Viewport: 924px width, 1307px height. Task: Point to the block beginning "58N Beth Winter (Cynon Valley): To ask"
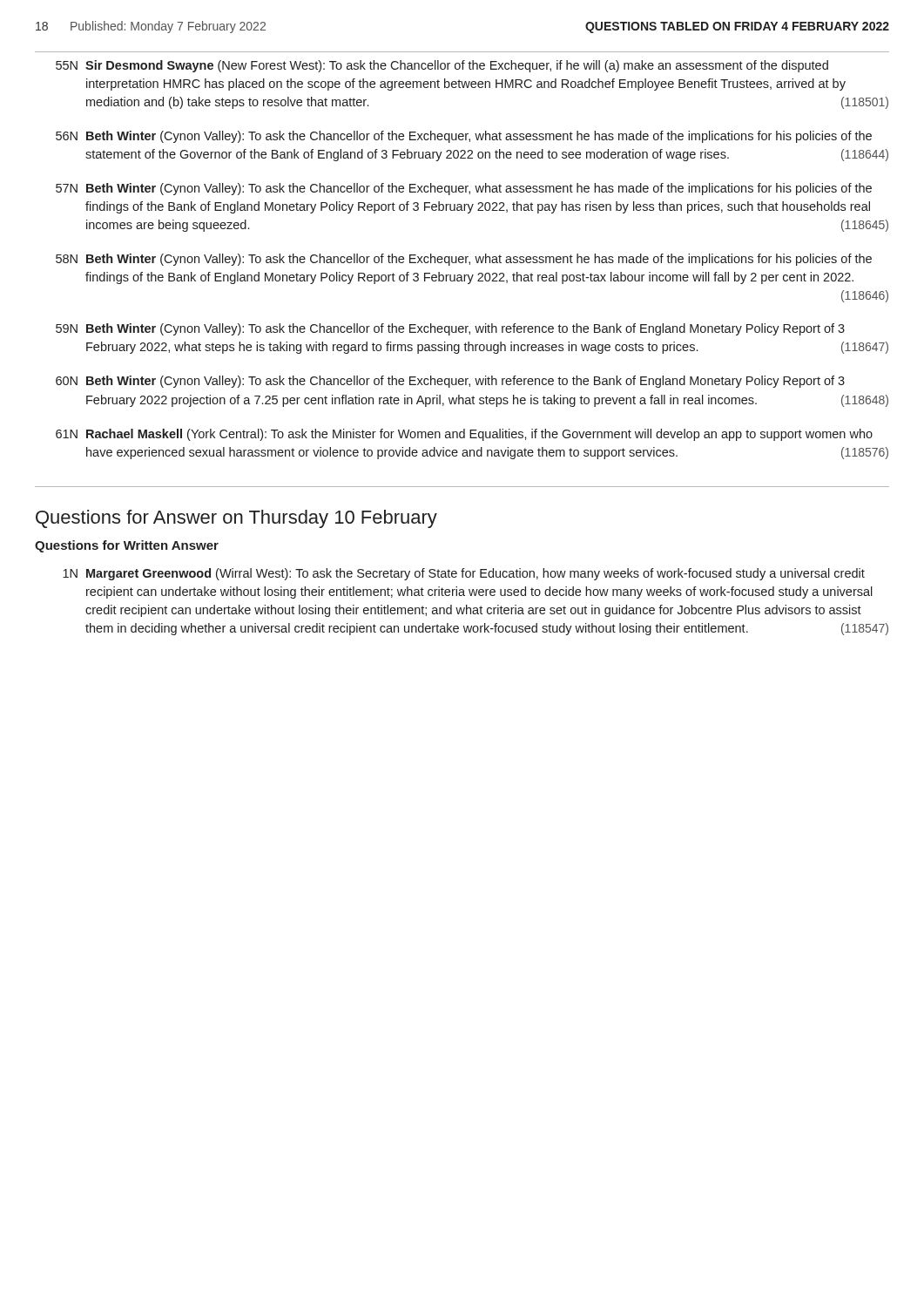click(462, 277)
